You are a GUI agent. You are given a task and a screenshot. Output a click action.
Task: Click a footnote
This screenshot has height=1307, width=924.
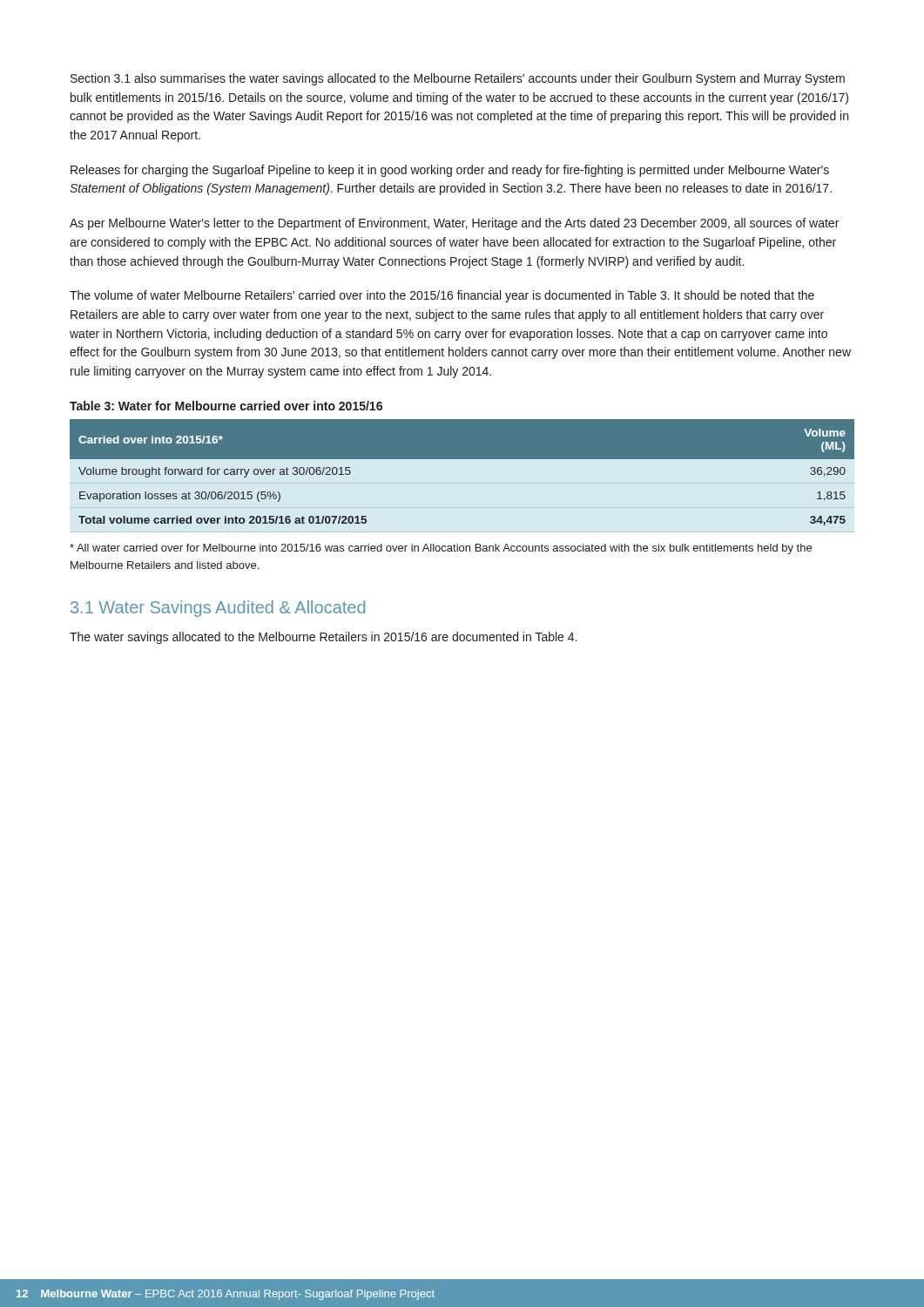coord(462,557)
